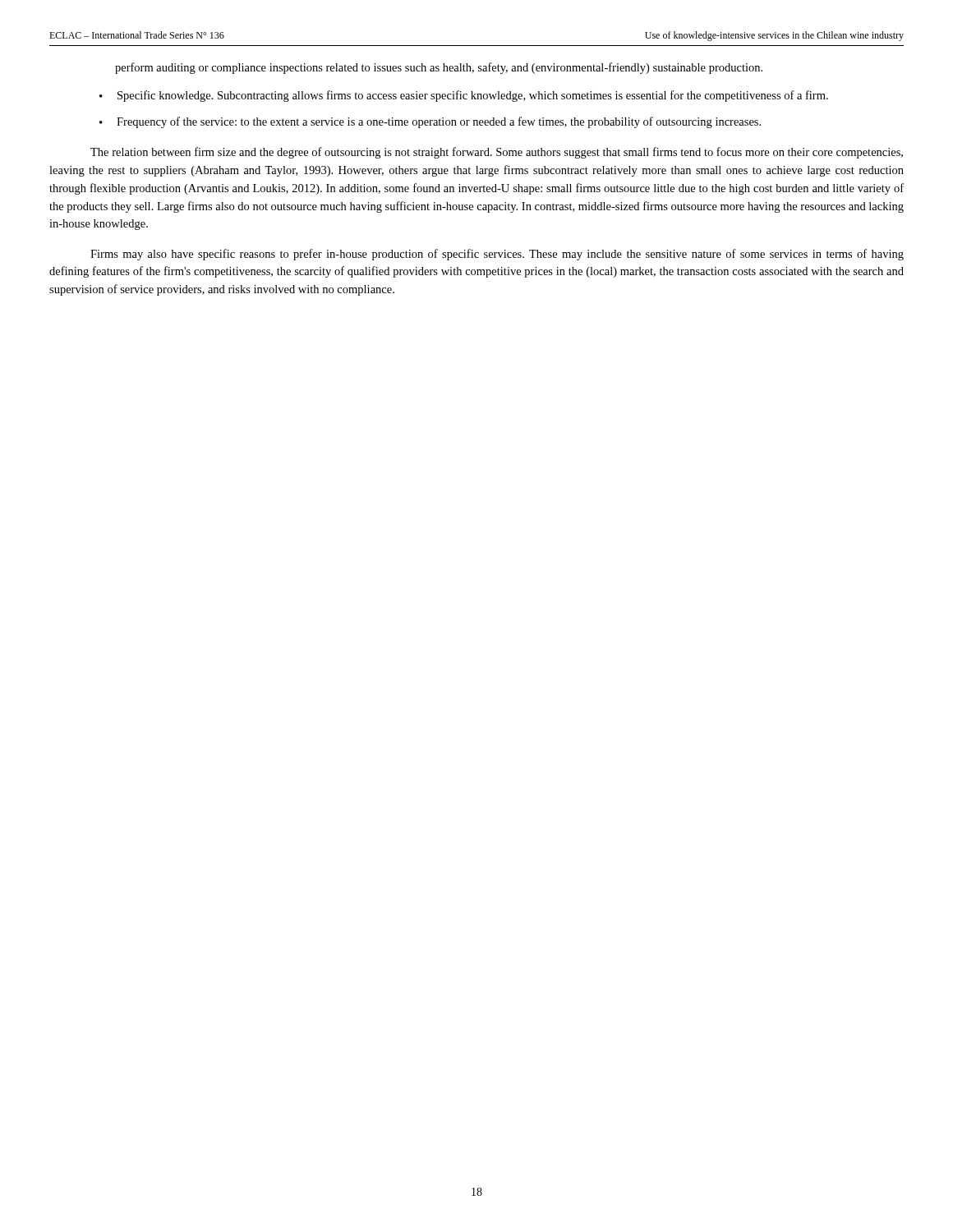Screen dimensions: 1232x953
Task: Where is the passage that starts "Firms may also have specific reasons"?
Action: (476, 271)
